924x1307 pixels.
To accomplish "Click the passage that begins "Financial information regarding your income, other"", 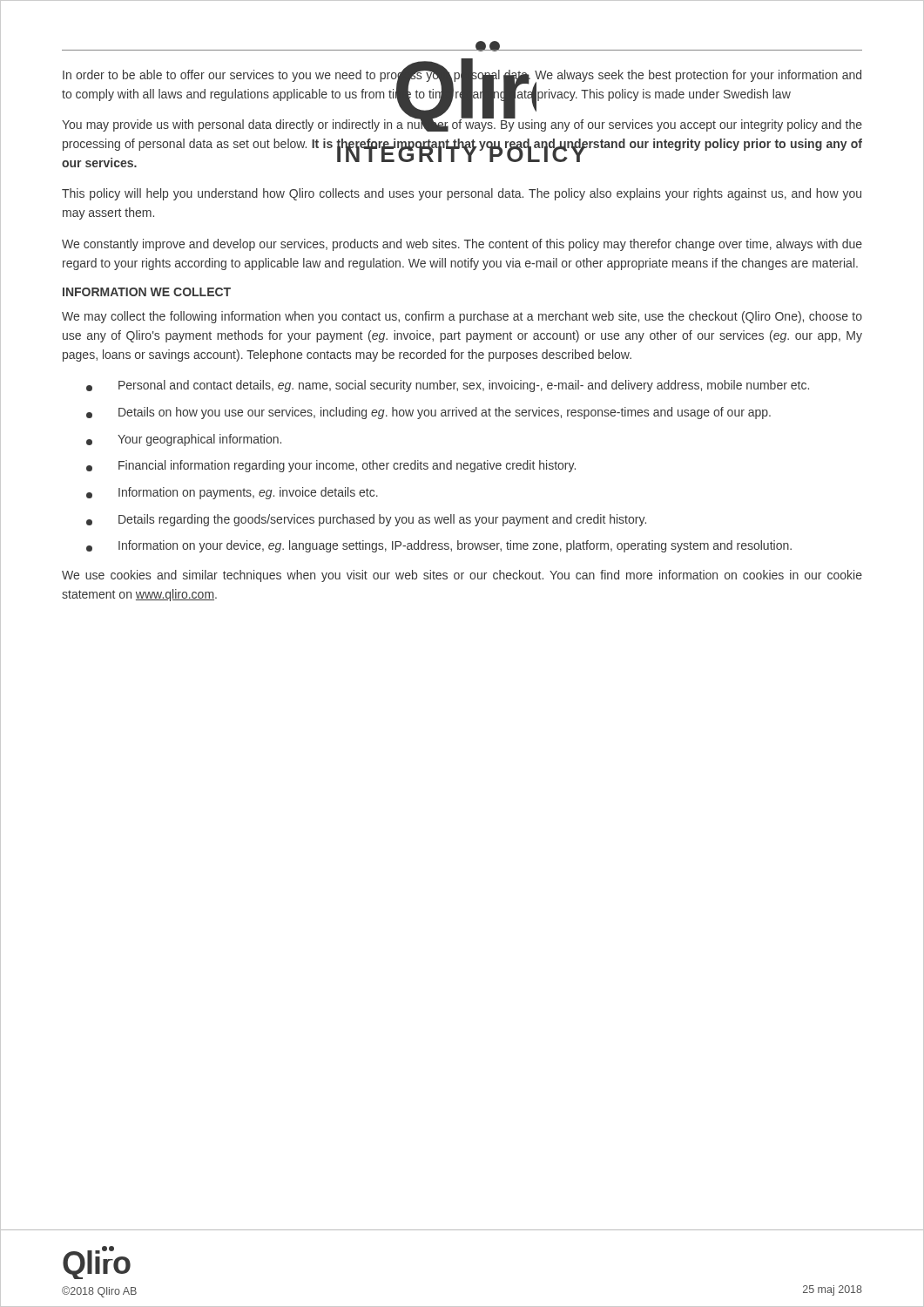I will point(474,467).
